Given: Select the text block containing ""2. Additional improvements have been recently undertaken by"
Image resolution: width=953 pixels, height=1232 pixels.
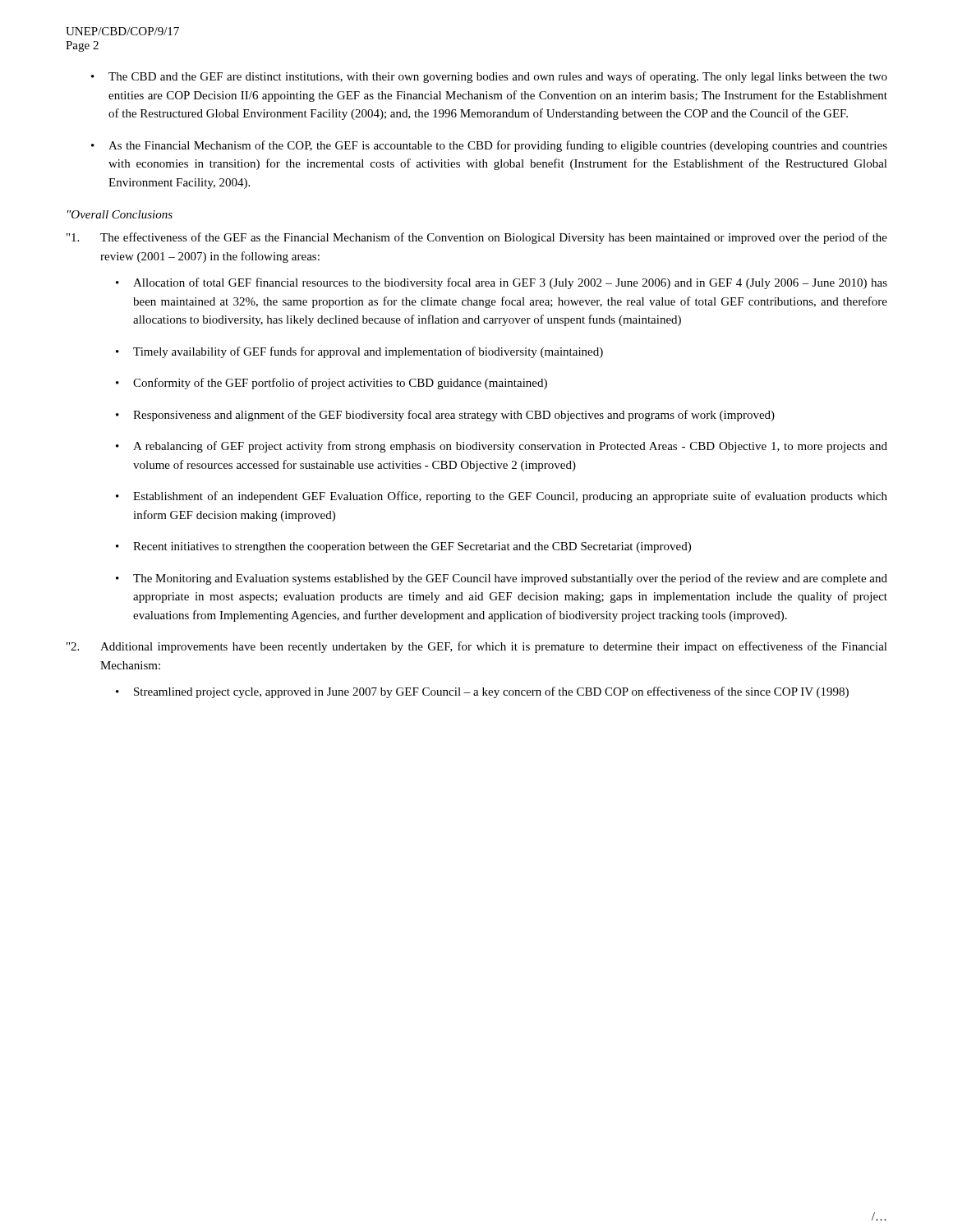Looking at the screenshot, I should tap(476, 656).
